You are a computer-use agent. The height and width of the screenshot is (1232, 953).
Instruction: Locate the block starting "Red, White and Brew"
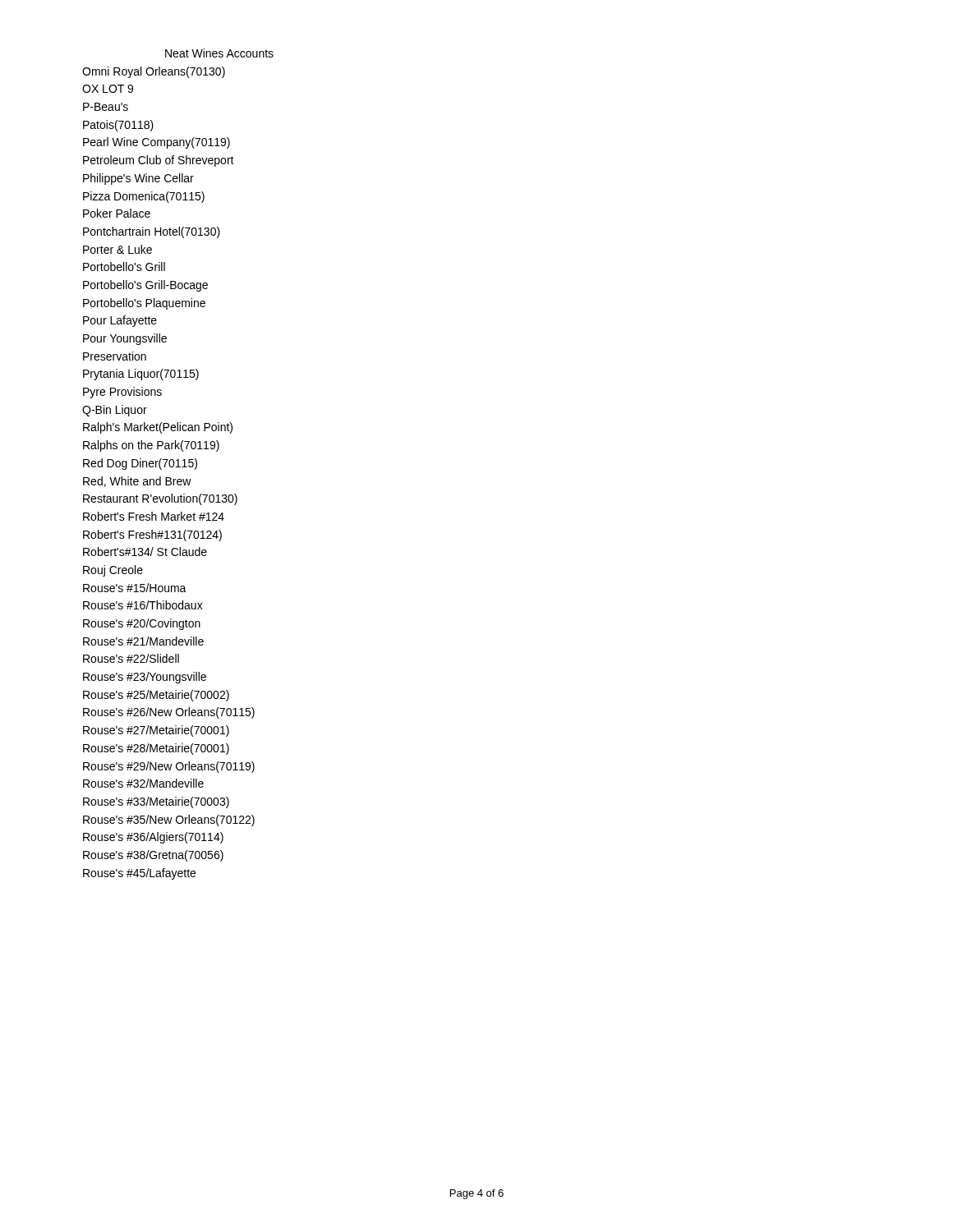(x=137, y=481)
